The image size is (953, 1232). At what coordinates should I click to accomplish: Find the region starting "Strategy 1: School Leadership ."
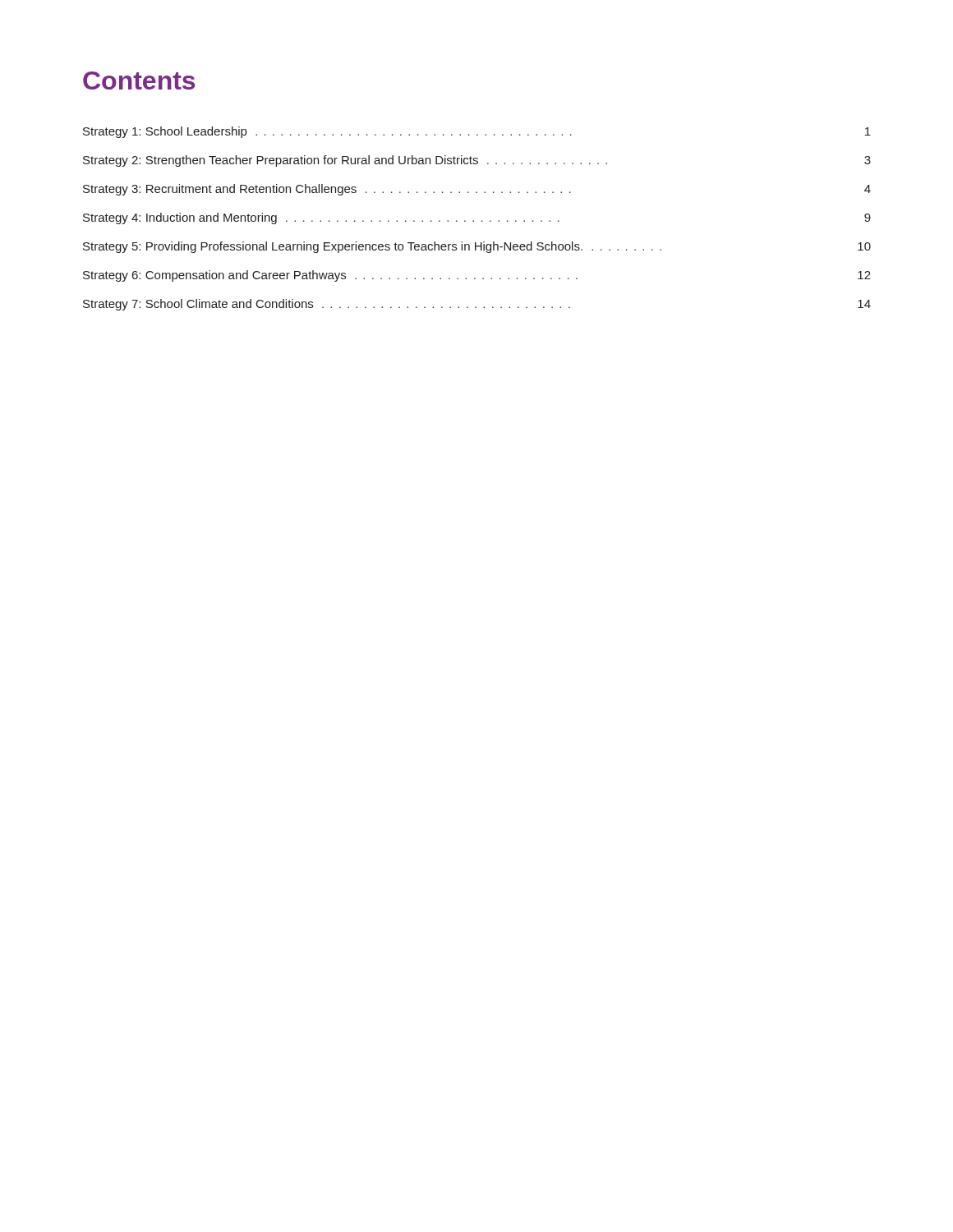476,131
